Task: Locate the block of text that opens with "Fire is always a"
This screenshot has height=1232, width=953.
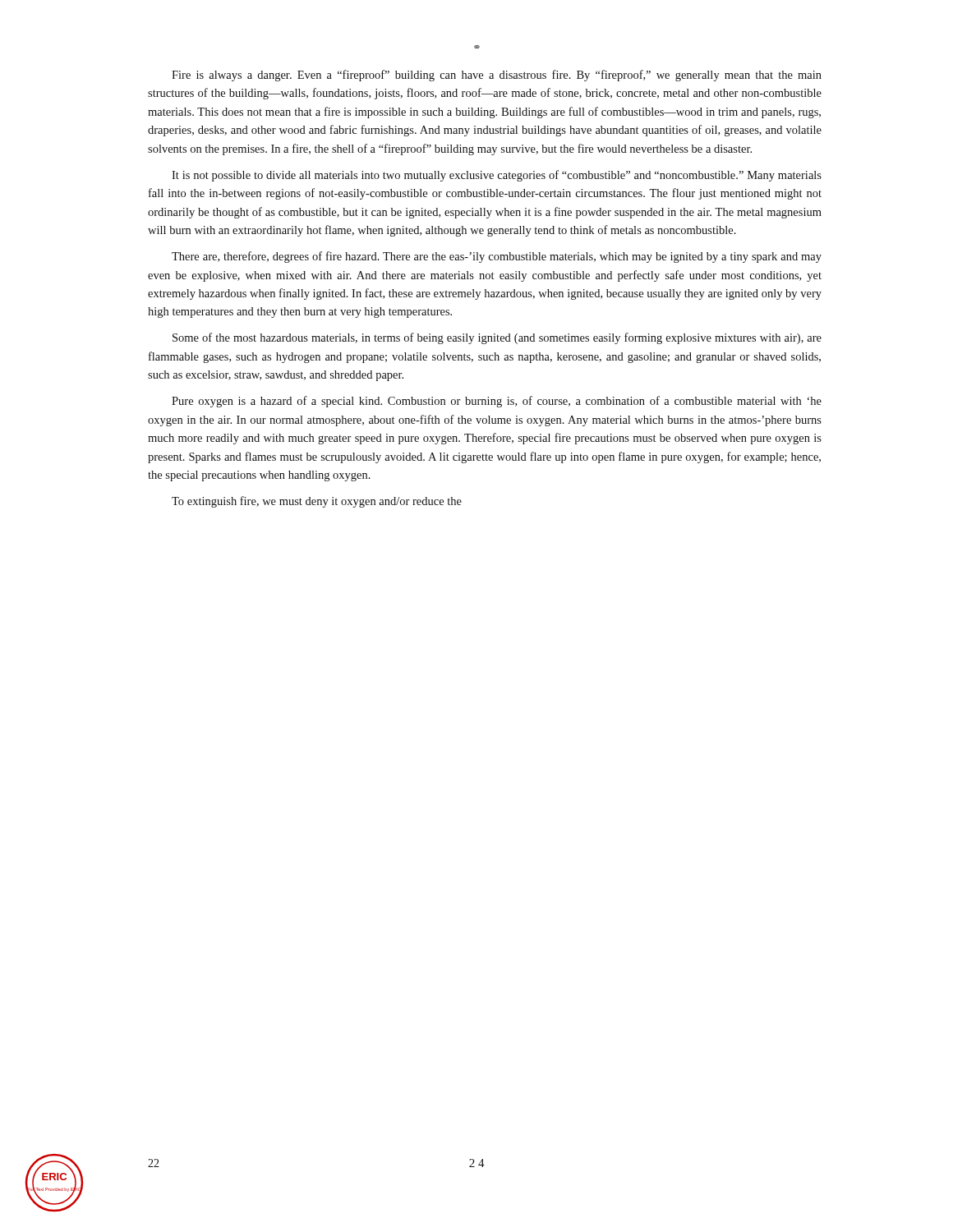Action: tap(485, 288)
